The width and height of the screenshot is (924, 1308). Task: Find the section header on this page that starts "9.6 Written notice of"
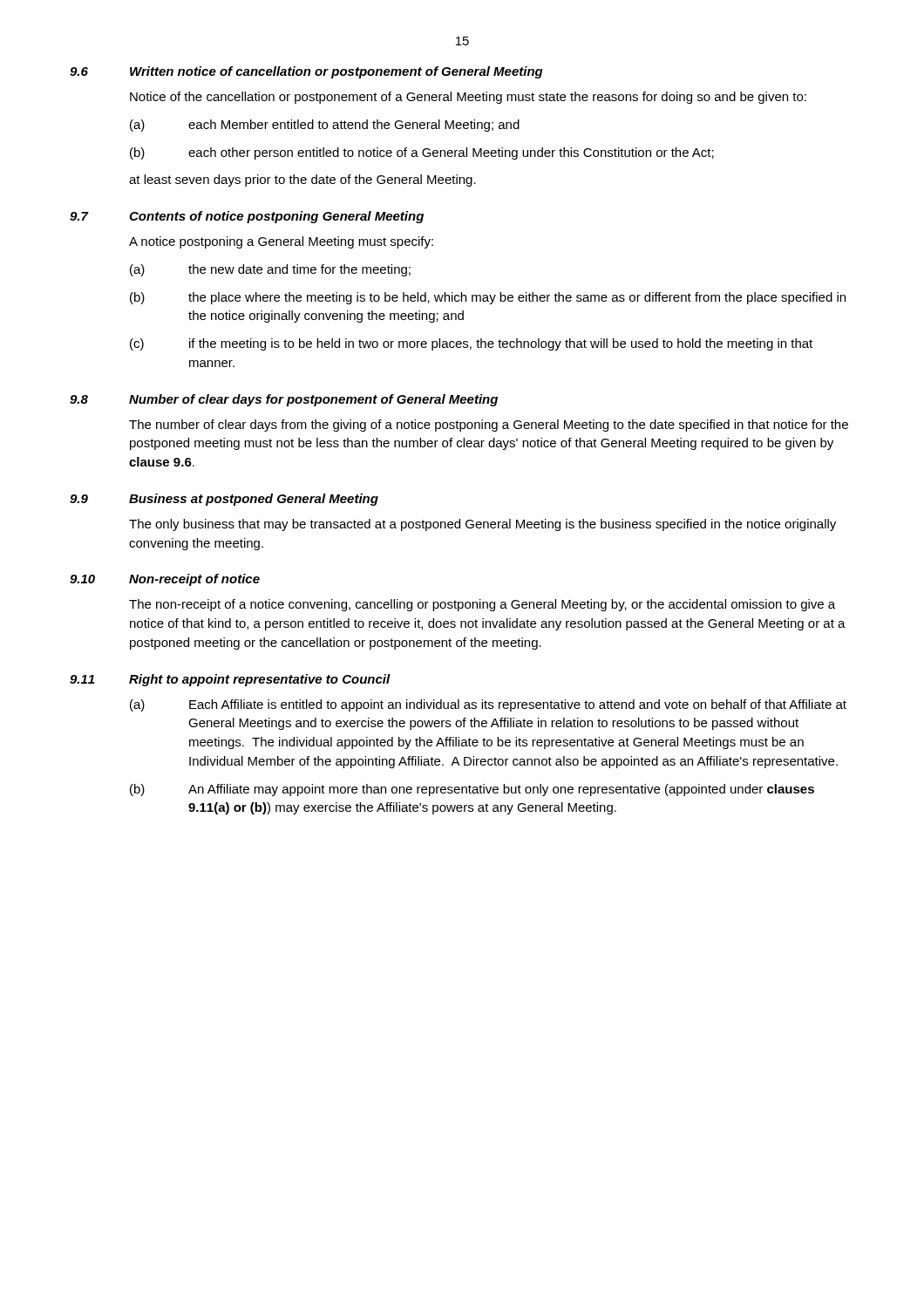coord(306,71)
